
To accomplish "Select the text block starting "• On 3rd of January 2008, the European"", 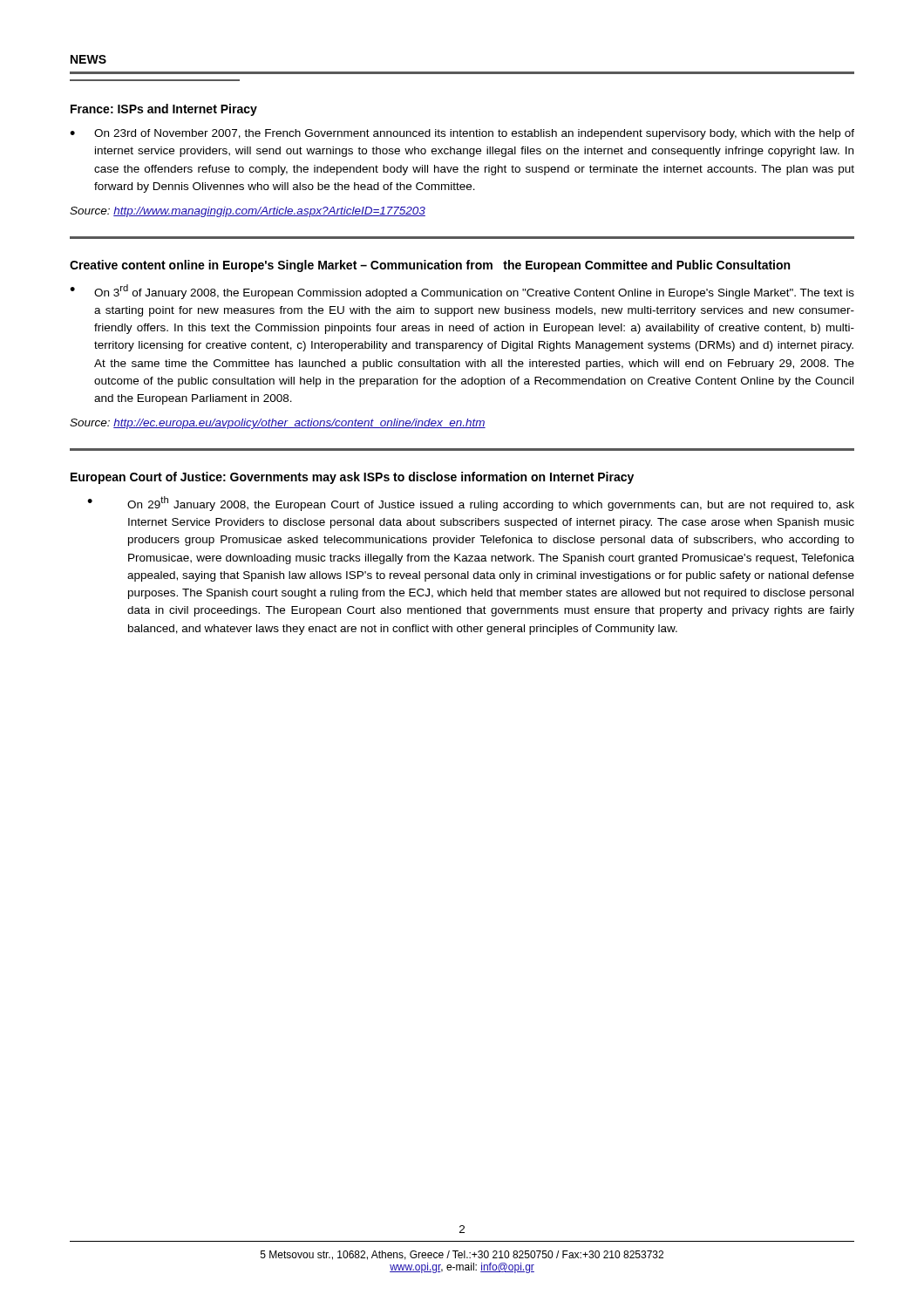I will pyautogui.click(x=462, y=344).
